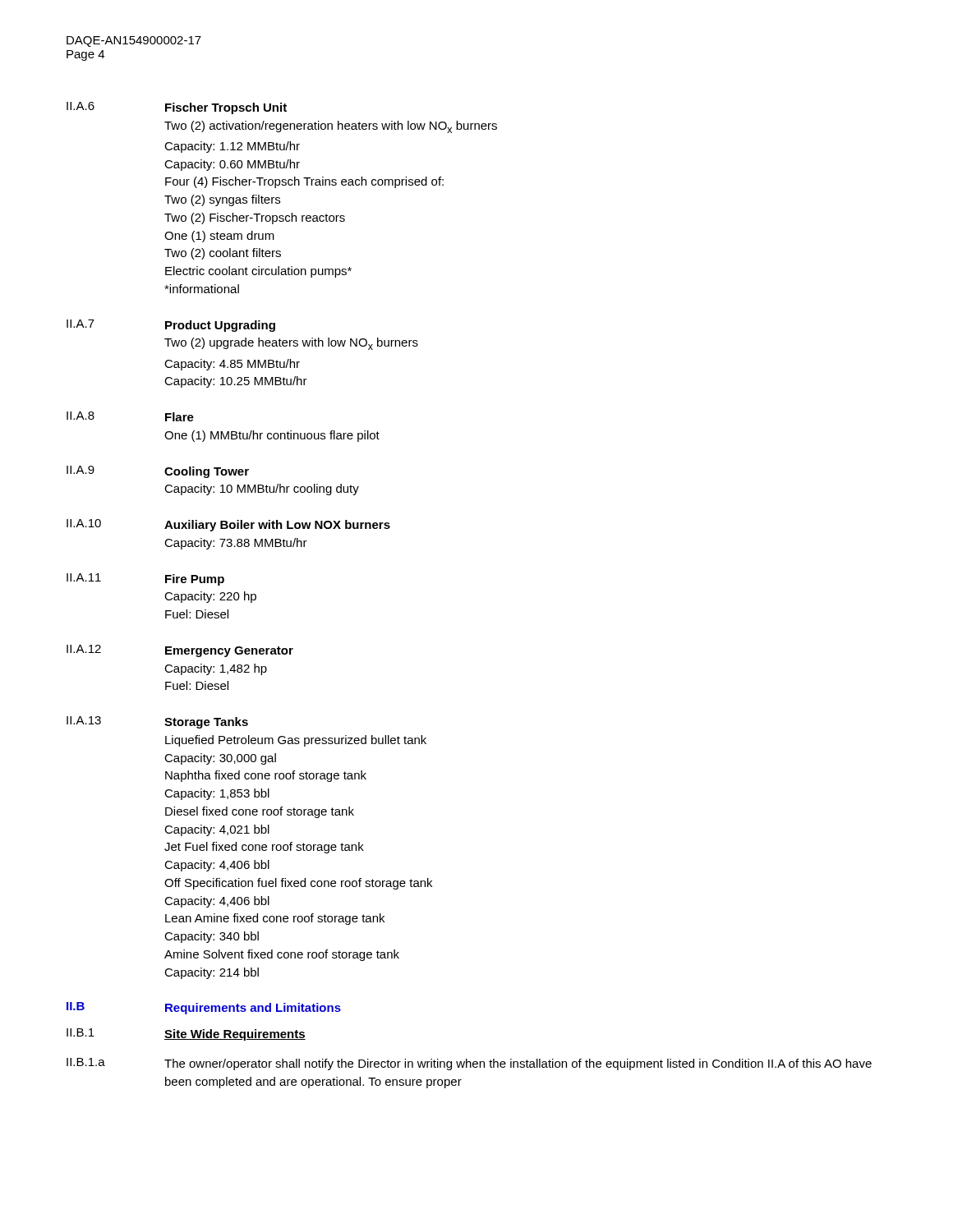
Task: Find the text block starting "II.A.13 Storage Tanks"
Action: [x=249, y=848]
